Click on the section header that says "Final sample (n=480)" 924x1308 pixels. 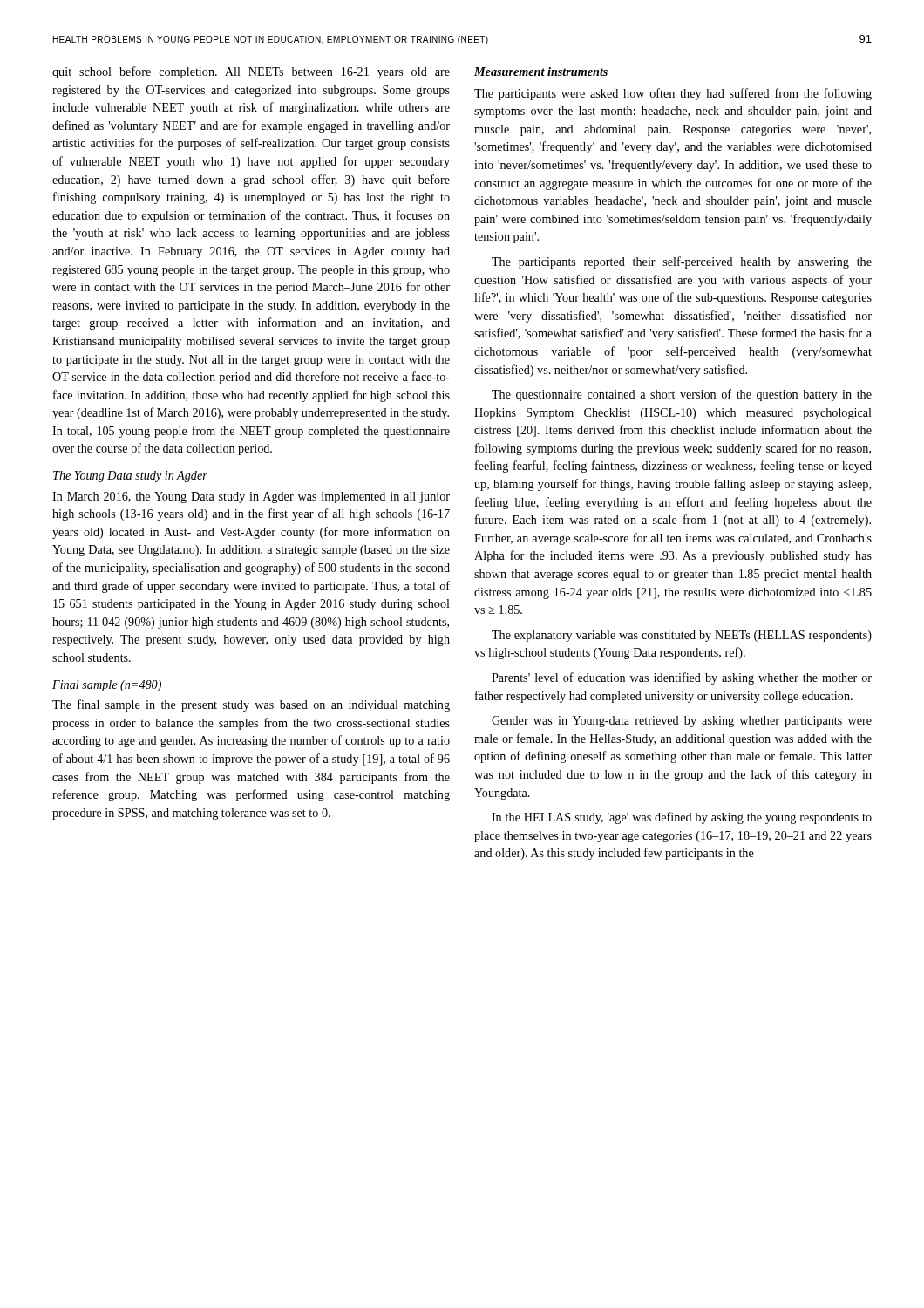click(107, 684)
